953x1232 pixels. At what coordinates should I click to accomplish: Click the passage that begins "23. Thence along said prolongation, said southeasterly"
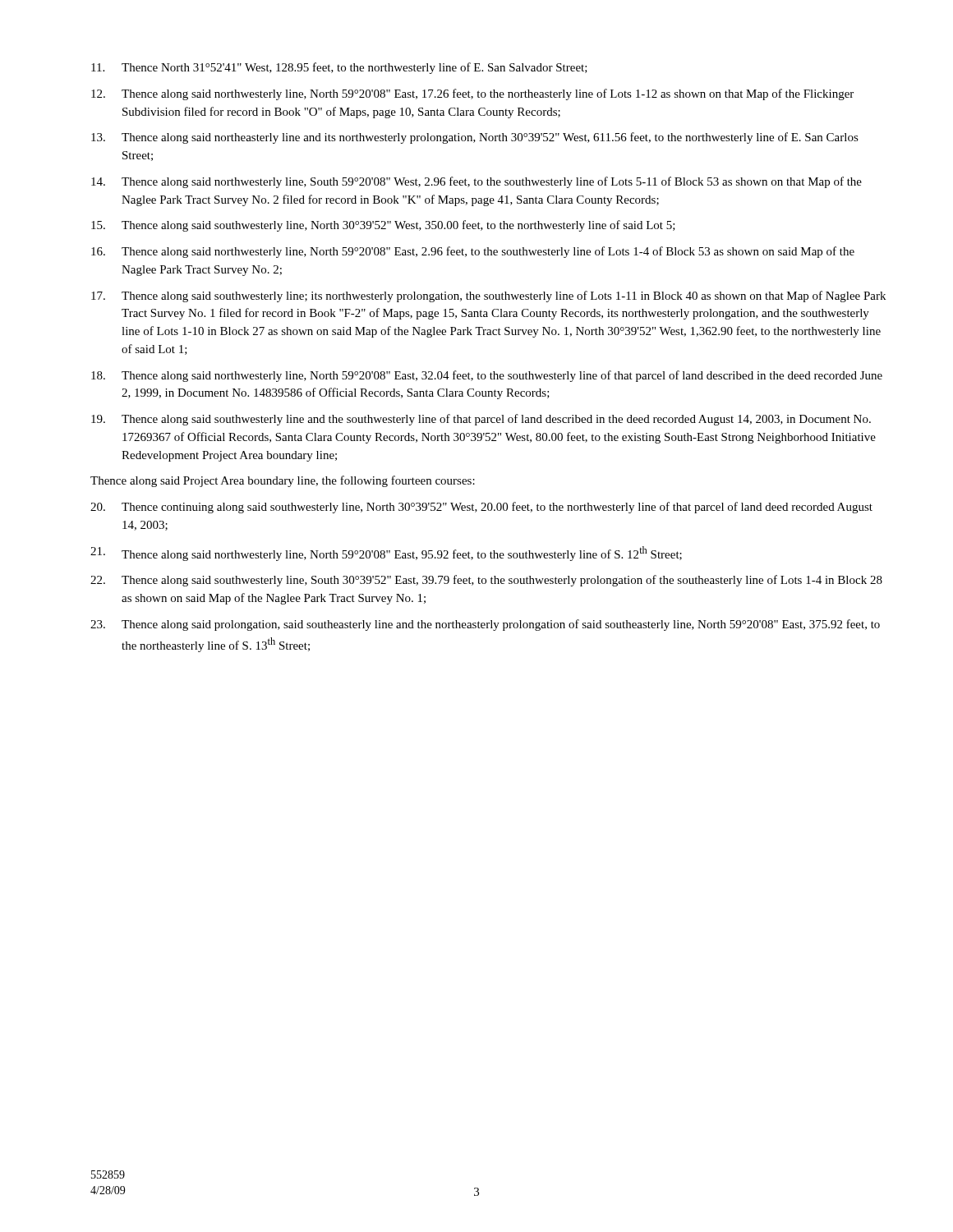(489, 635)
